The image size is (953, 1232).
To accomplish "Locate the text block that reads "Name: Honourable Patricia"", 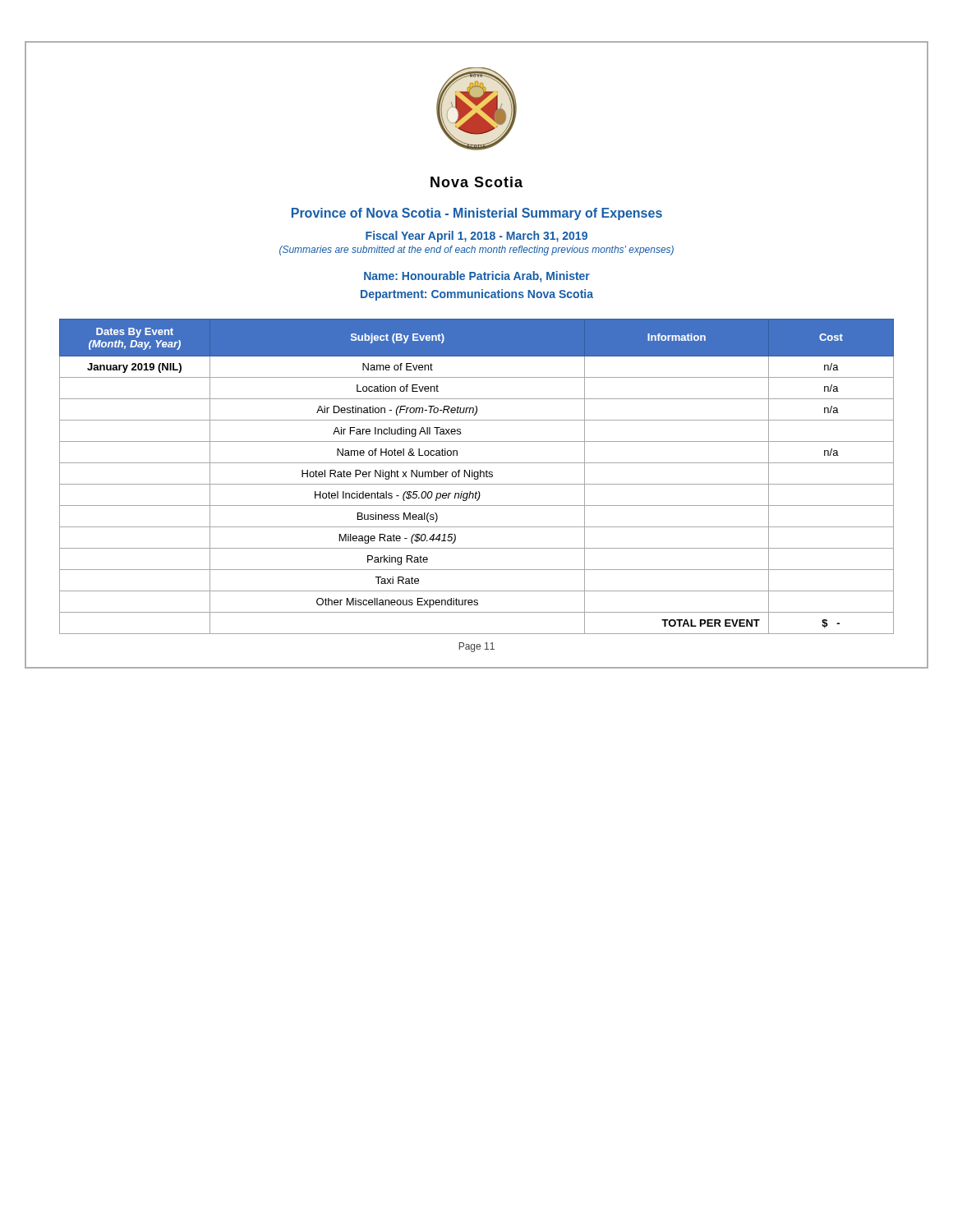I will click(x=476, y=285).
